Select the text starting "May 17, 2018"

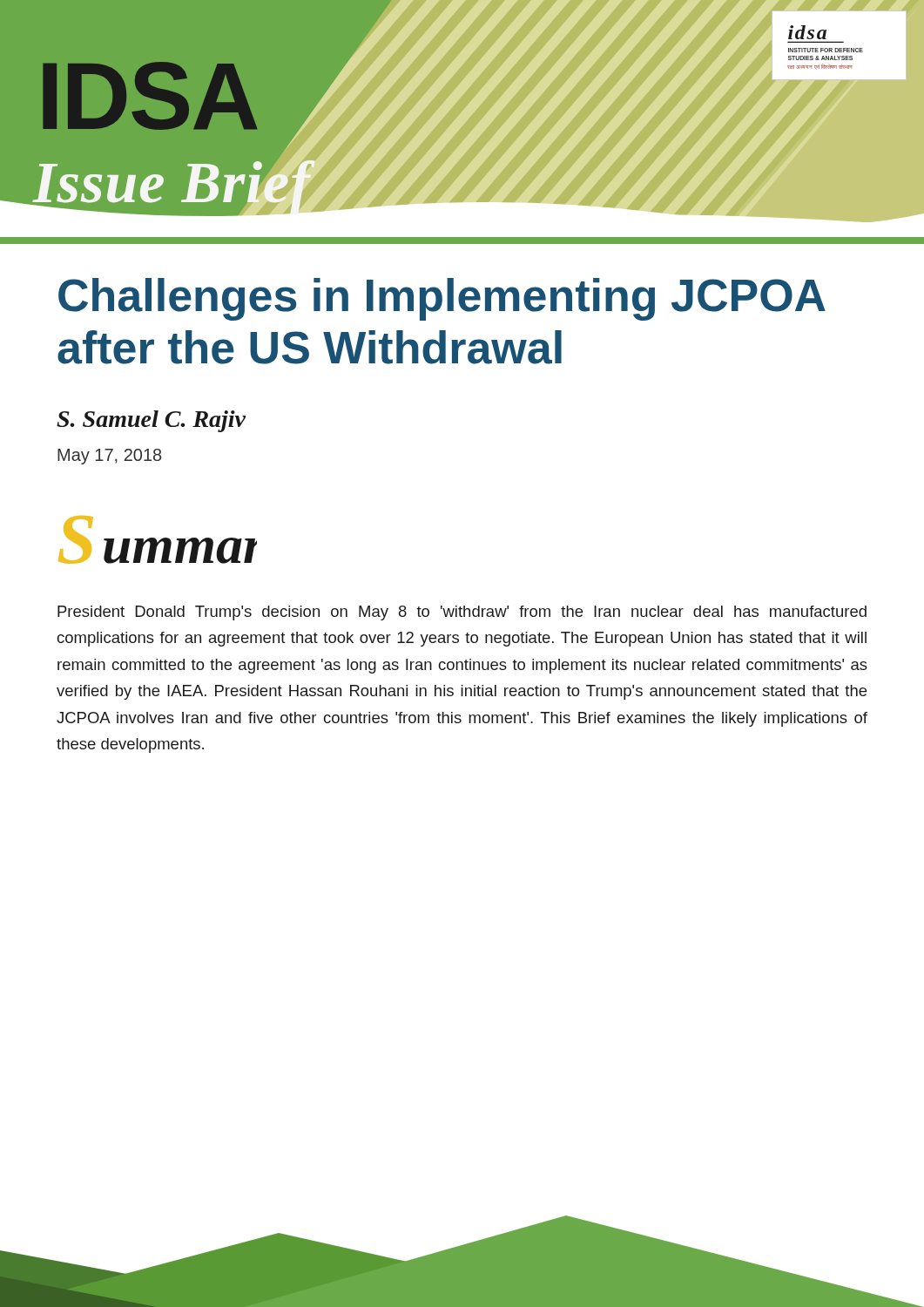[109, 455]
